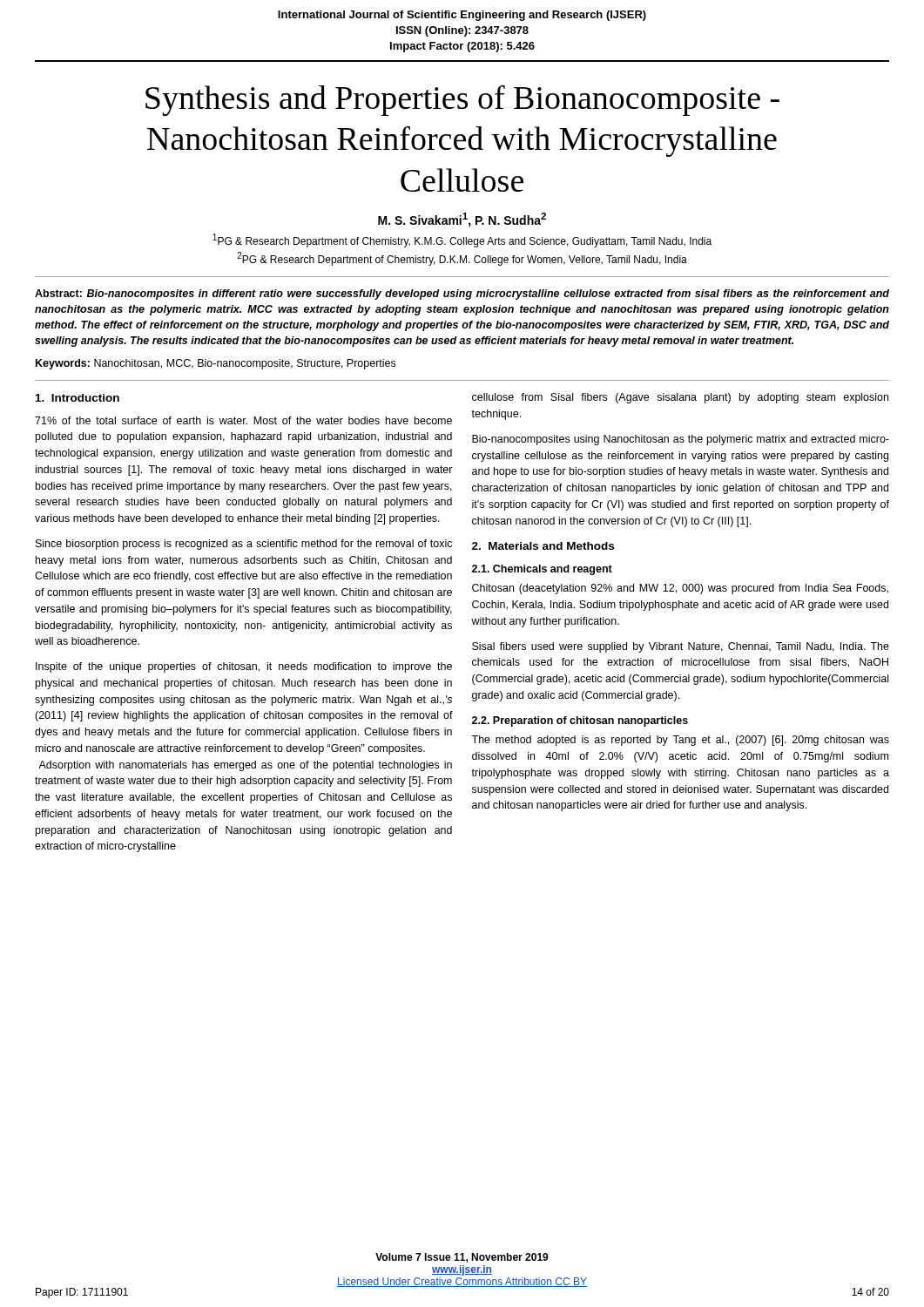Find the text starting "The method adopted is as reported by"
The image size is (924, 1307).
(680, 773)
